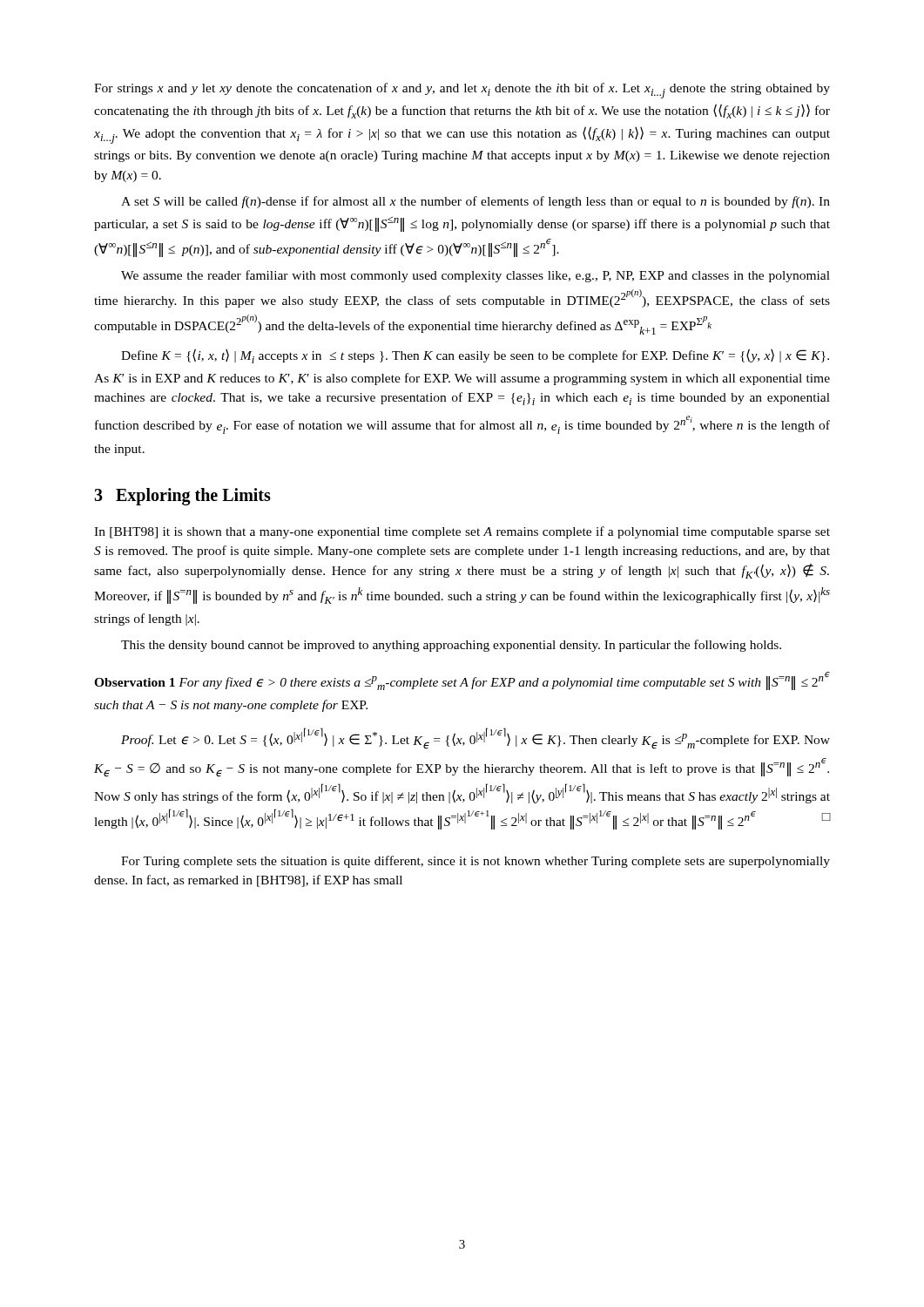Point to the region starting "Proof. Let ϵ"
This screenshot has height=1307, width=924.
point(462,779)
